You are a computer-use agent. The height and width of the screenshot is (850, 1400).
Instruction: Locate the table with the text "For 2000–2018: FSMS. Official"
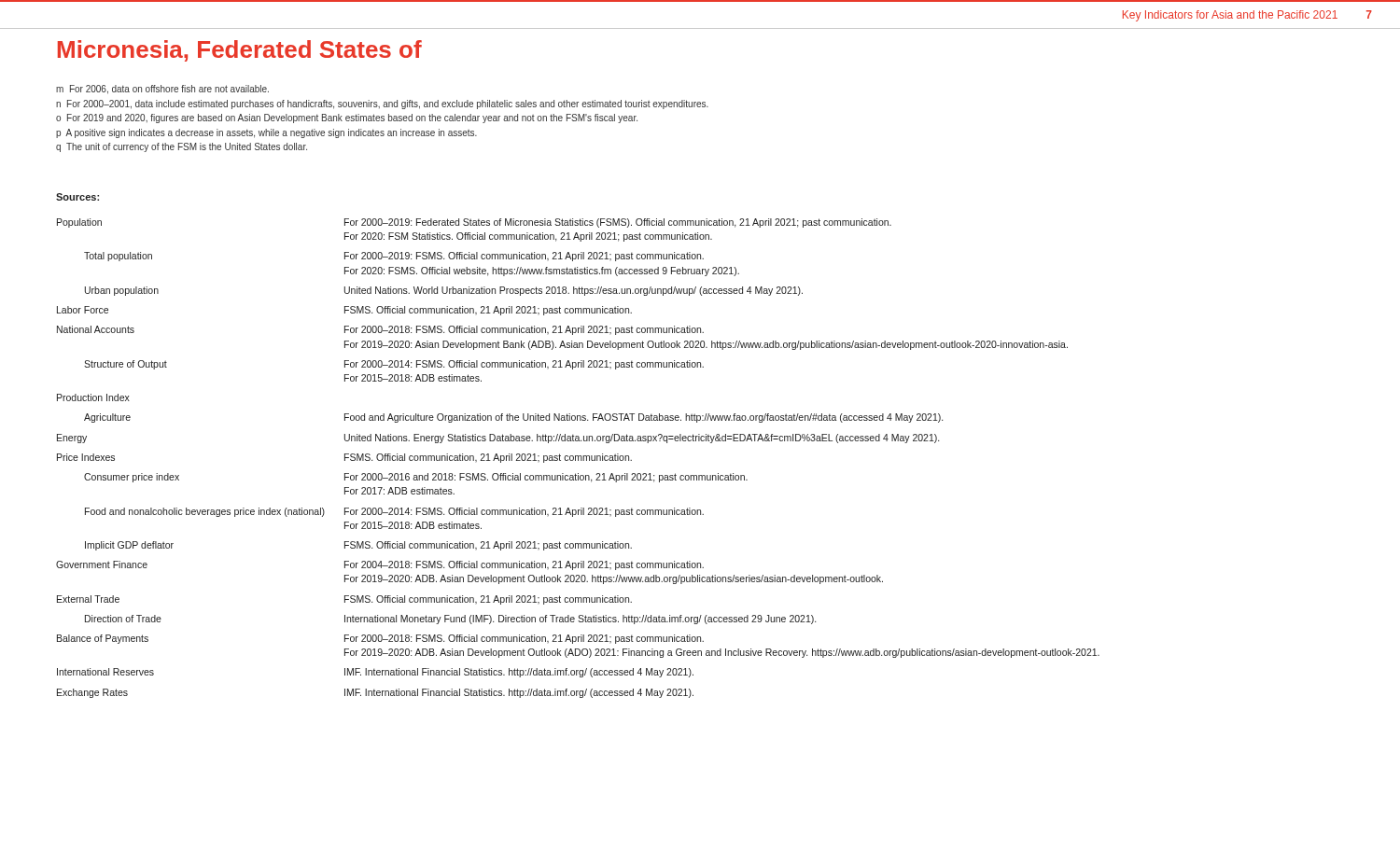[719, 458]
